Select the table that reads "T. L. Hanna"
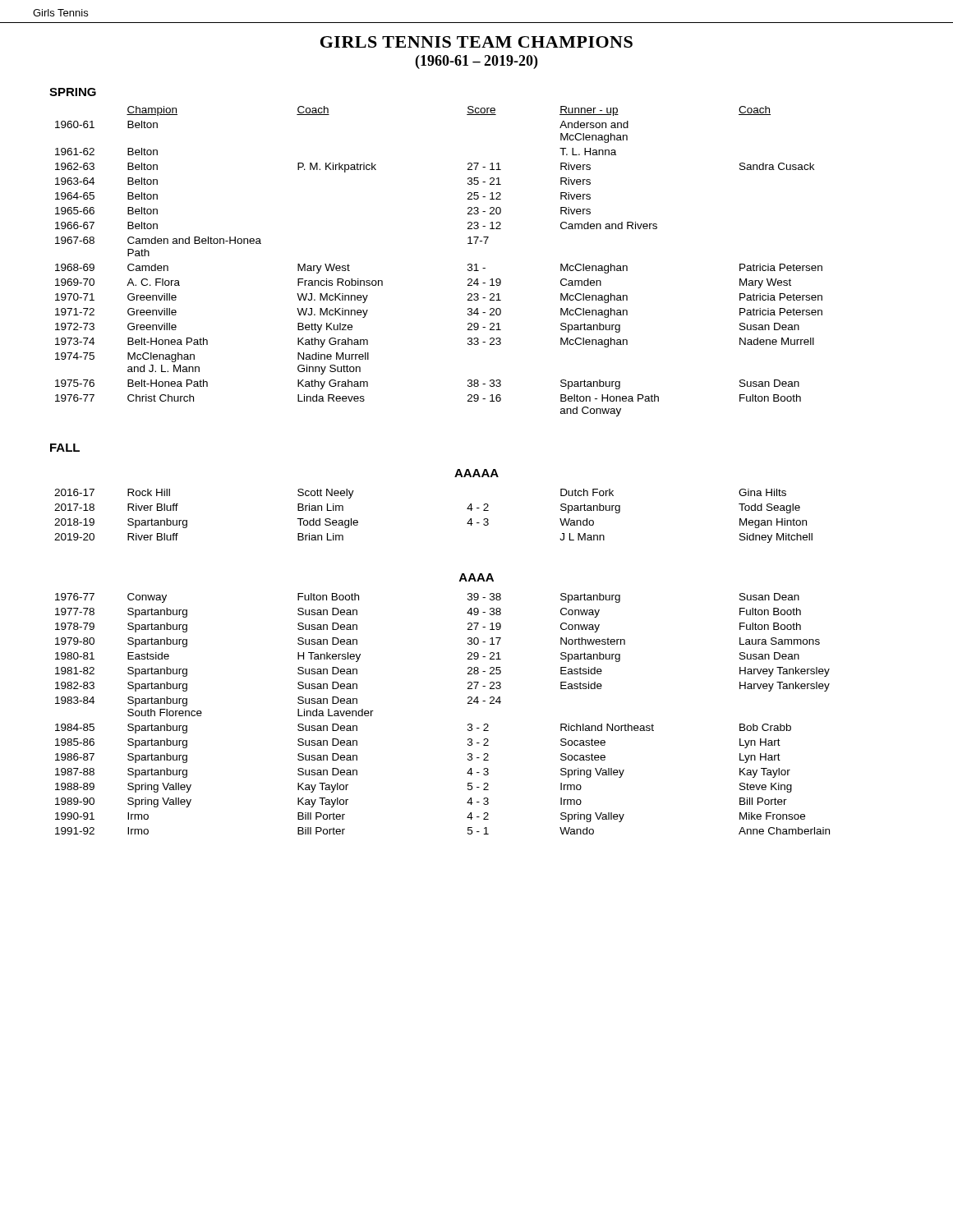 [476, 260]
